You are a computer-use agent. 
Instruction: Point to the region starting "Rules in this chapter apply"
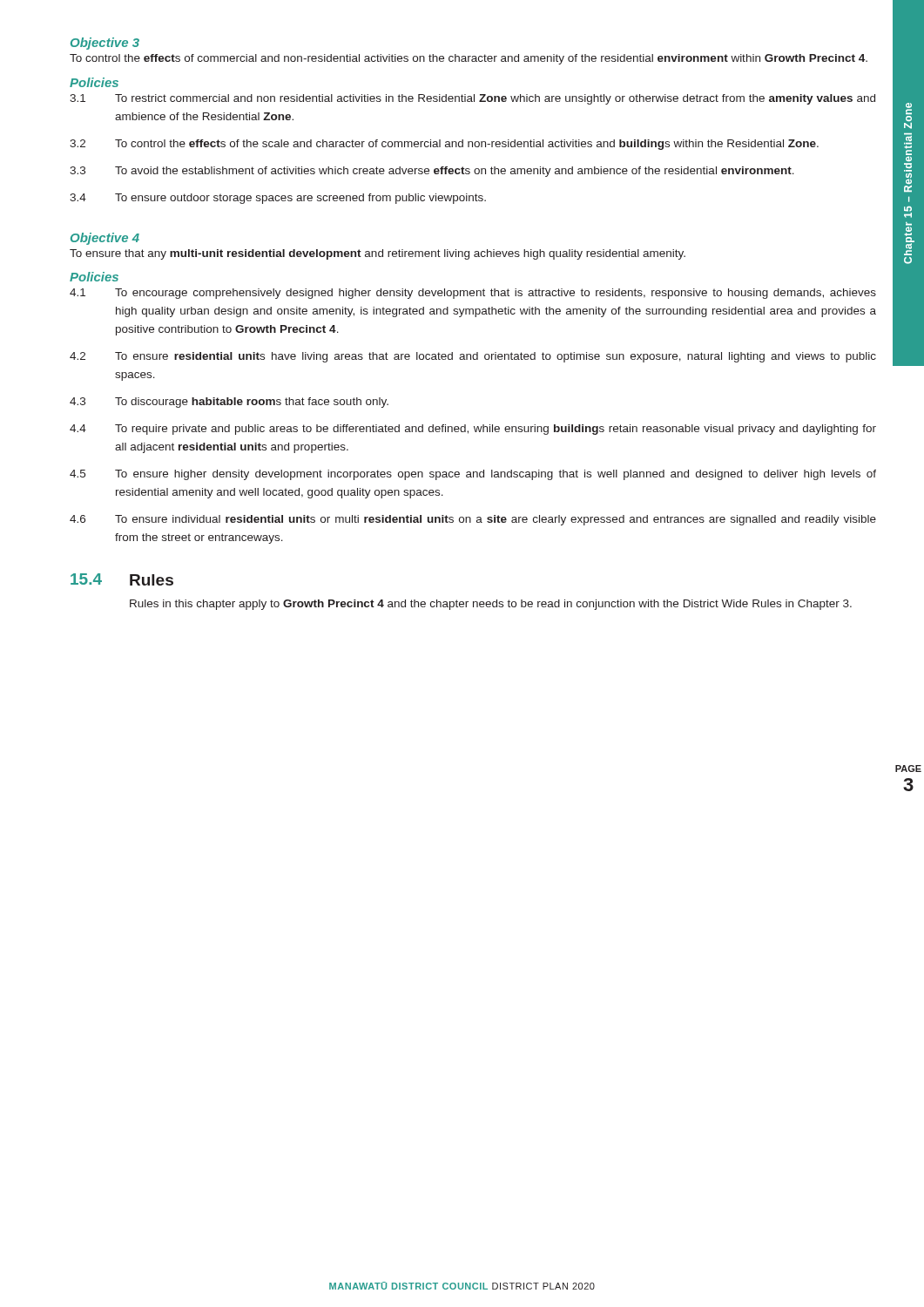click(x=491, y=603)
